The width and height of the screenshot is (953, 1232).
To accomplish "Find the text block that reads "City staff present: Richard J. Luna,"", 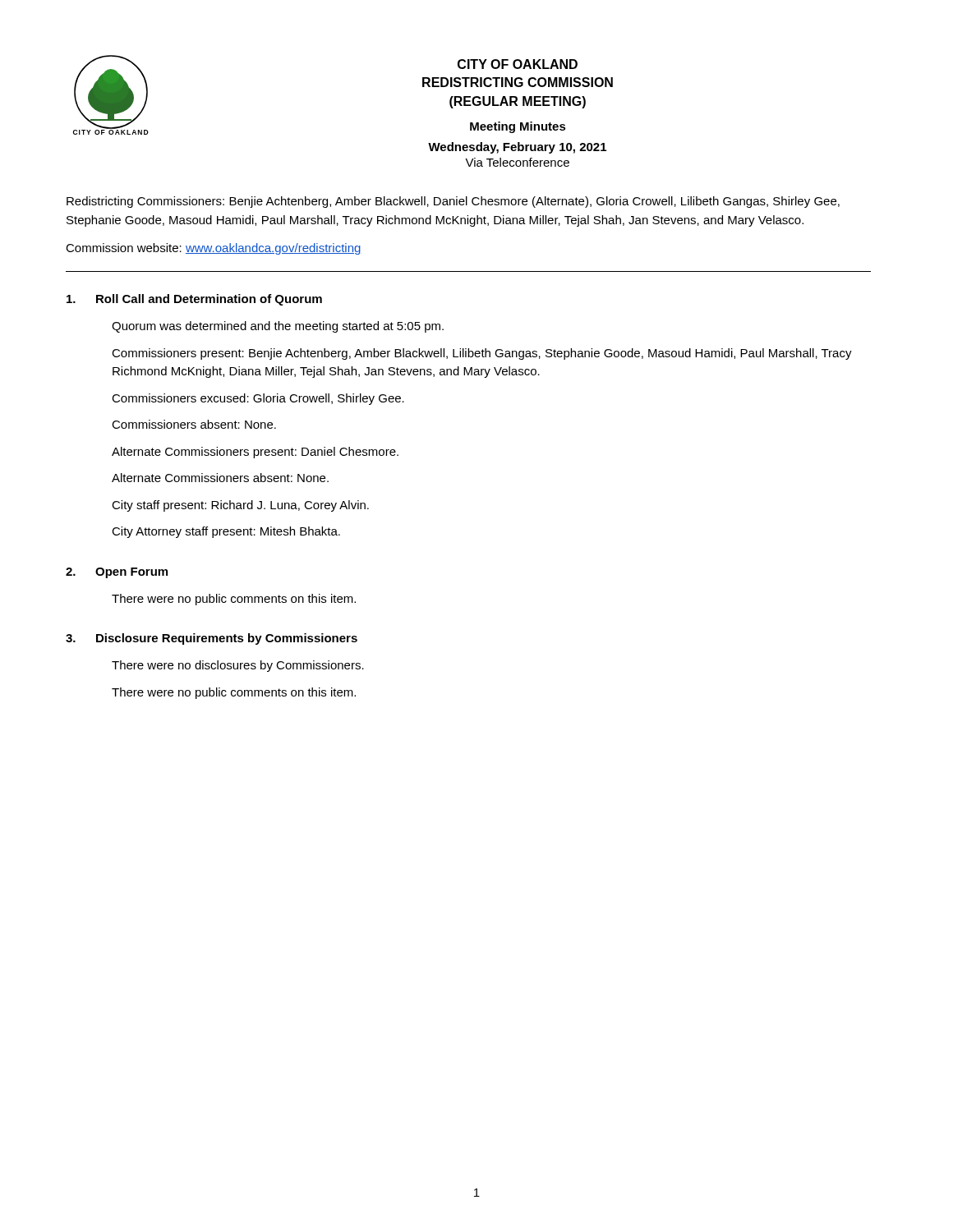I will 241,504.
